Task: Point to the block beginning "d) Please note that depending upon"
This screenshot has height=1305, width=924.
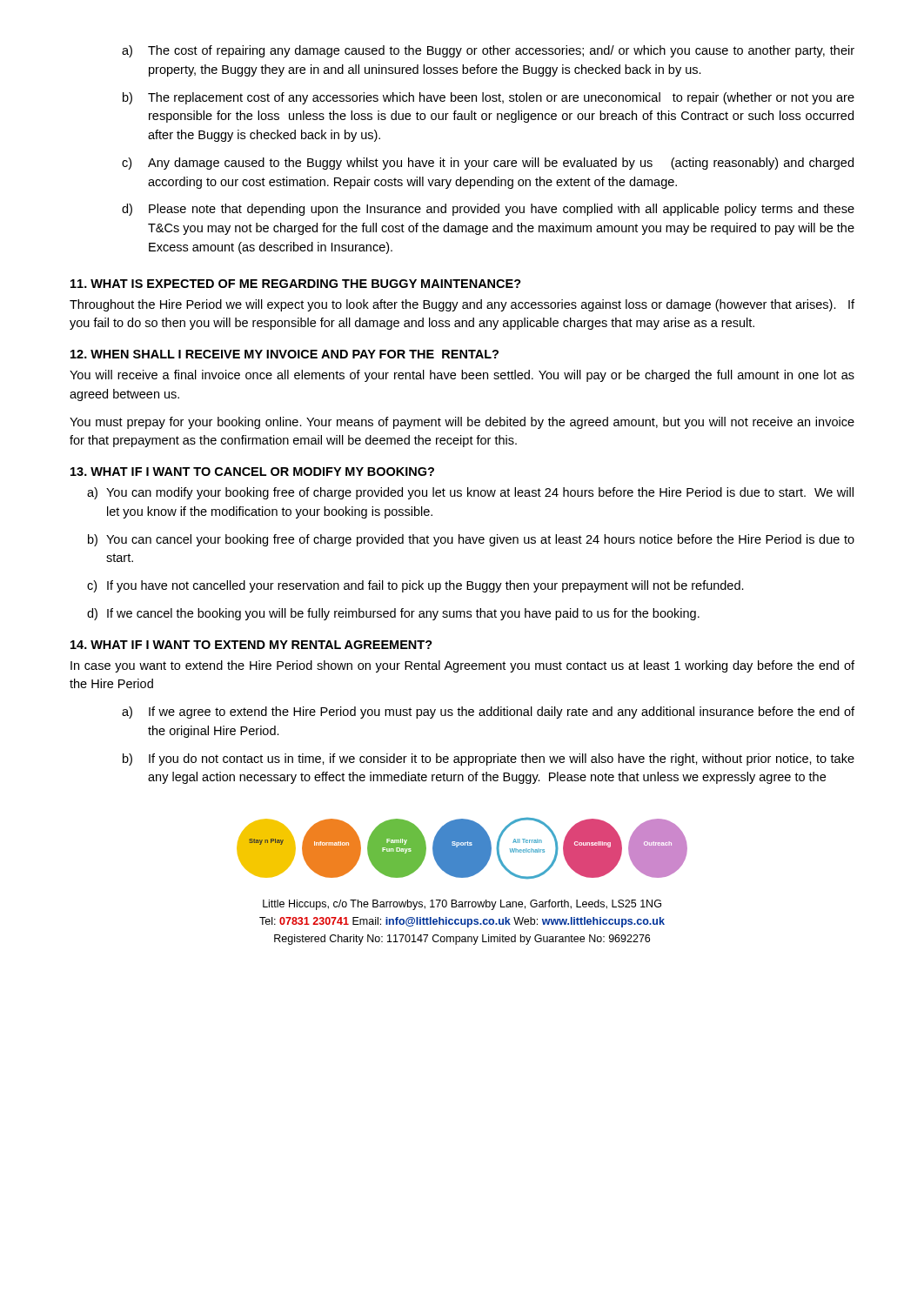Action: click(x=488, y=229)
